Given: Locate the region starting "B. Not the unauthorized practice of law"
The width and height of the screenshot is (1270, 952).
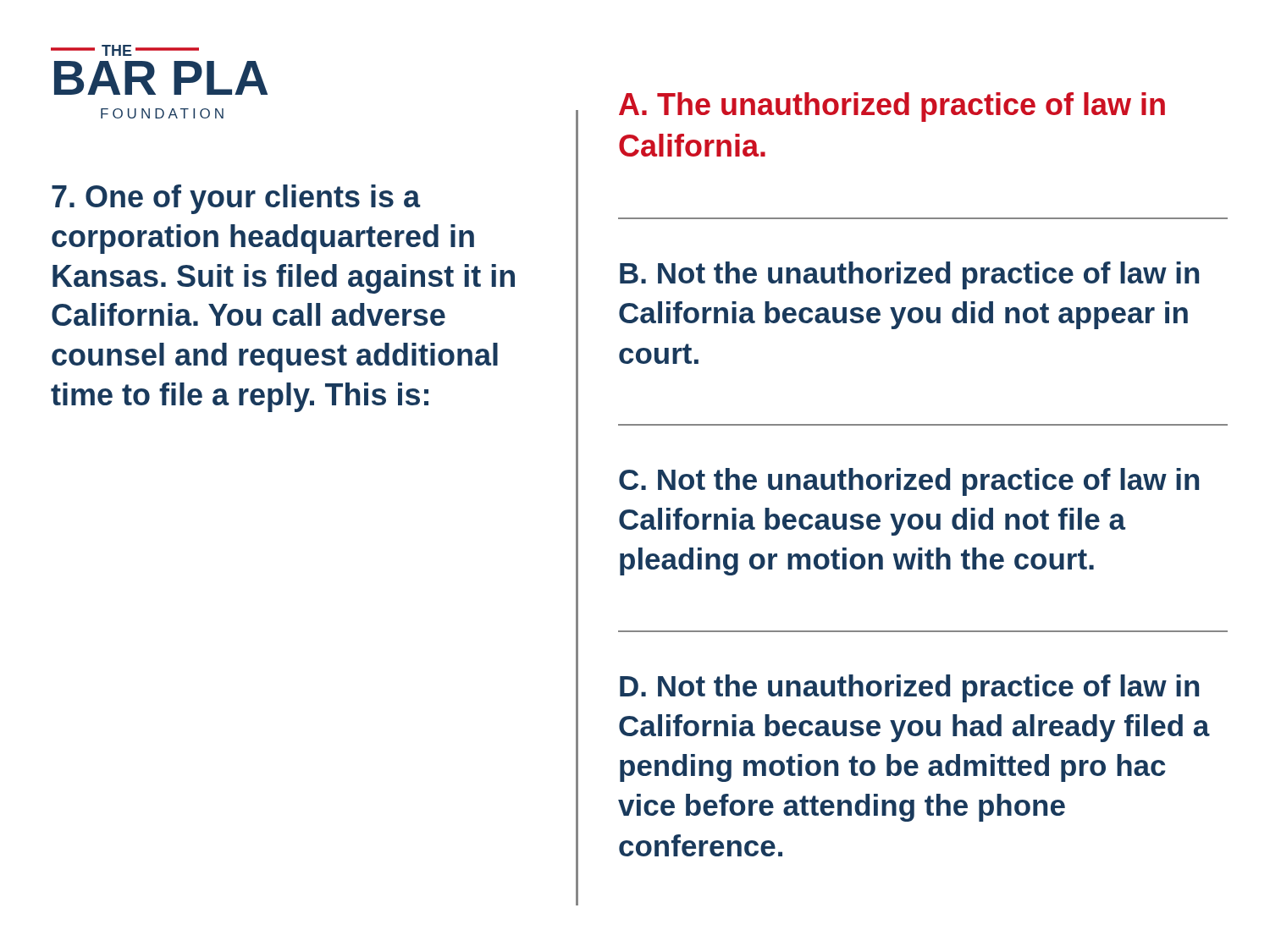Looking at the screenshot, I should click(x=923, y=313).
